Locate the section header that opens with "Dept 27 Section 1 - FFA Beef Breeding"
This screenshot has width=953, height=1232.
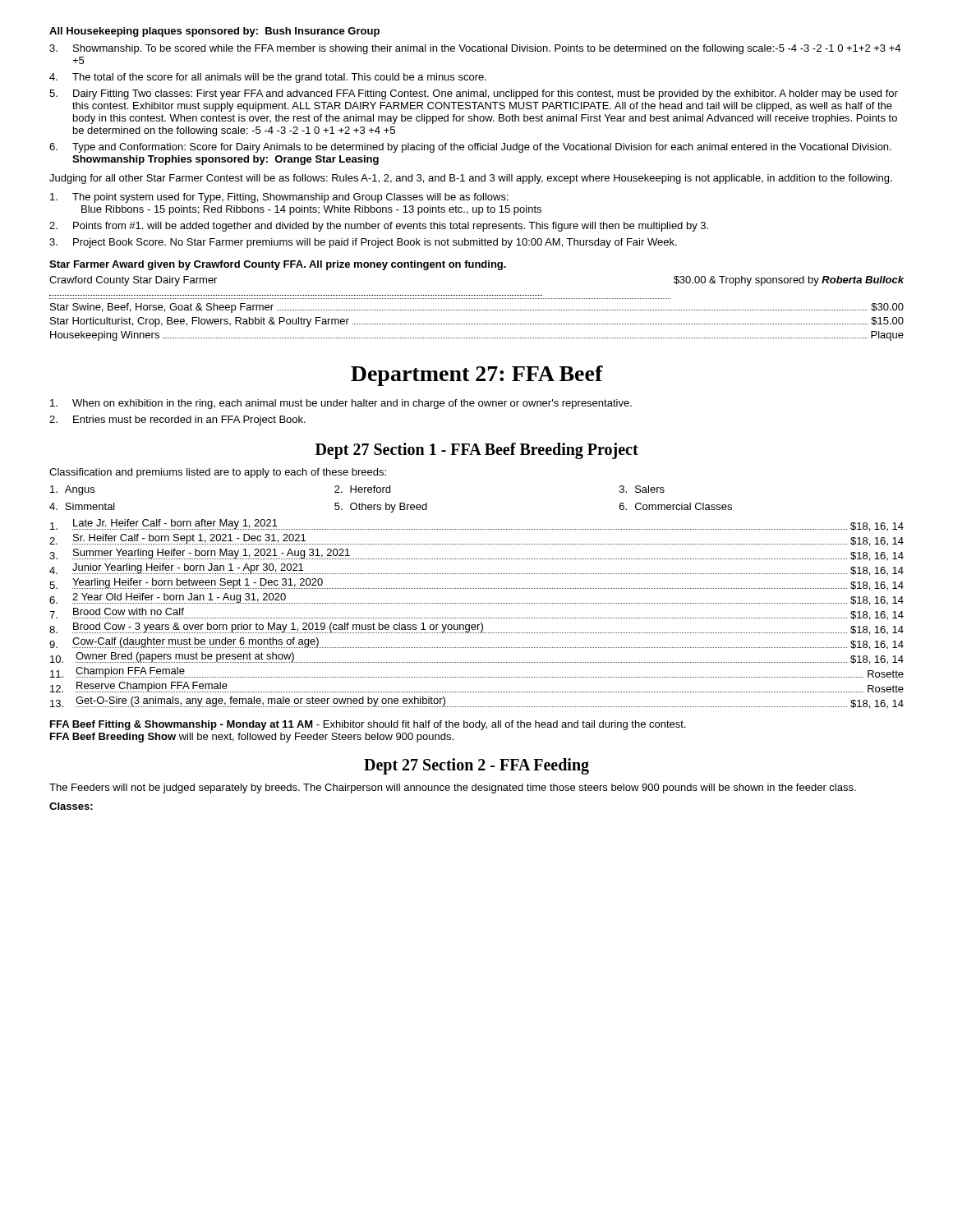tap(476, 449)
